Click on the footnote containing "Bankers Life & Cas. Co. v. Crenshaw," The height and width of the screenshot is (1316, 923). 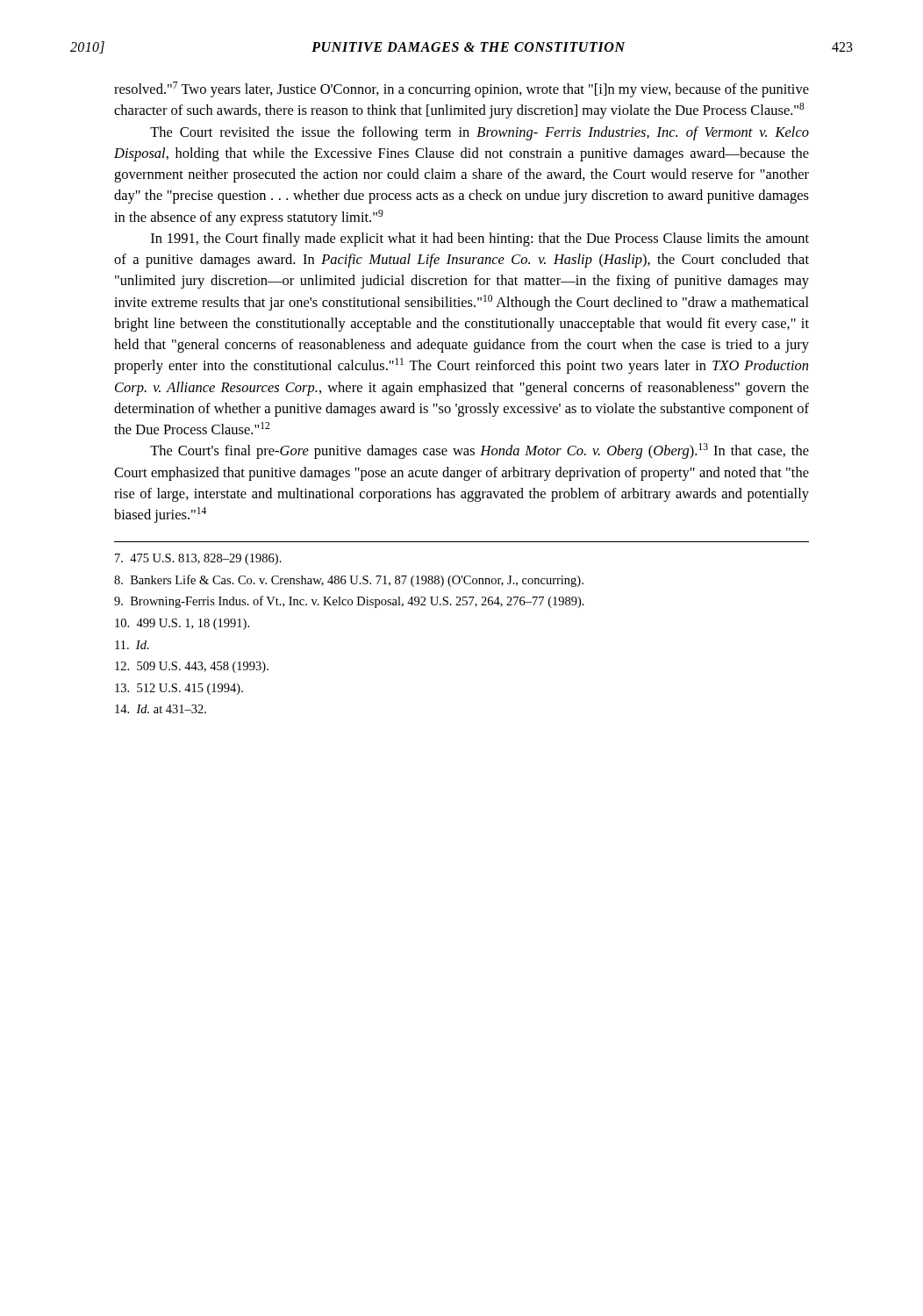(x=349, y=580)
